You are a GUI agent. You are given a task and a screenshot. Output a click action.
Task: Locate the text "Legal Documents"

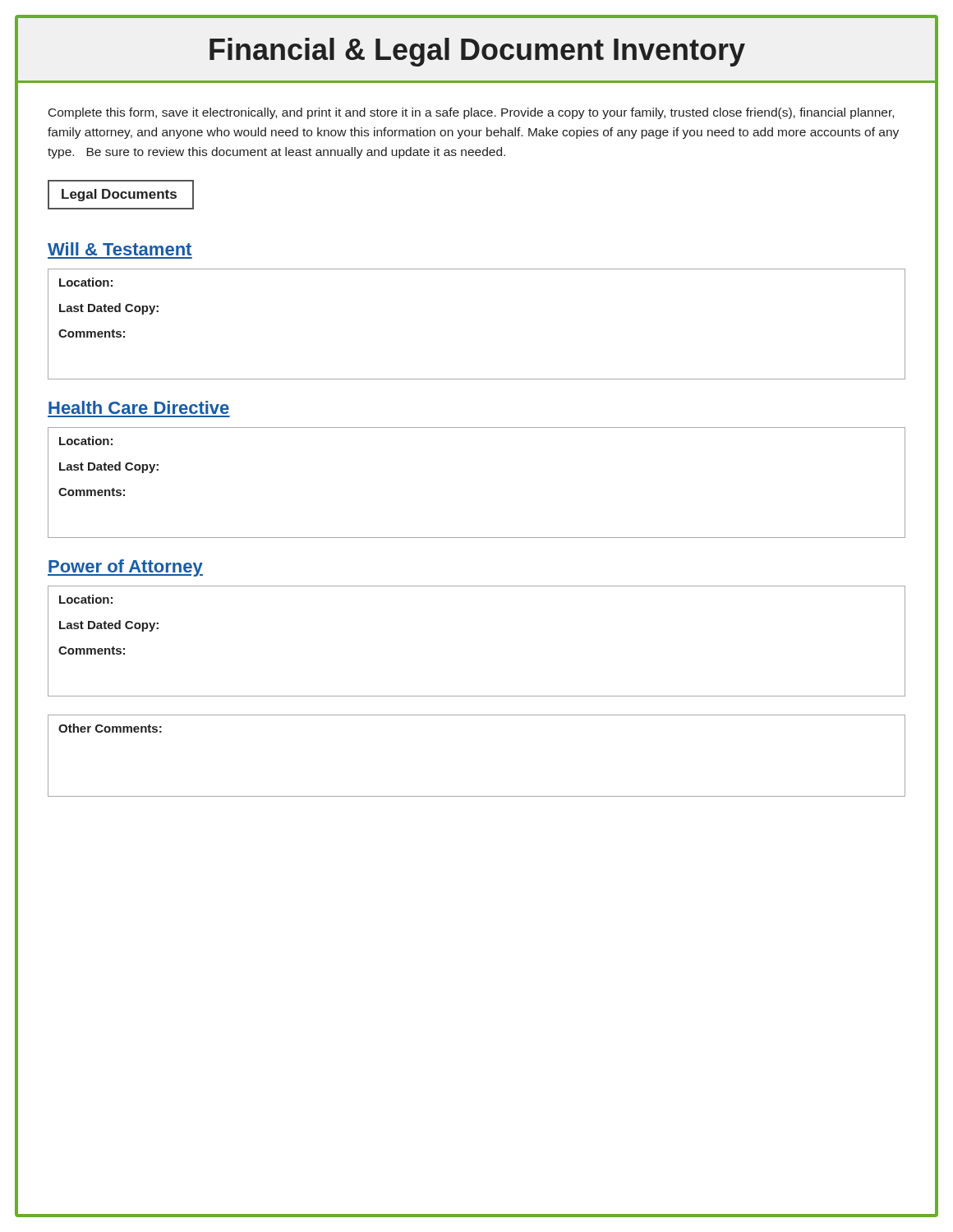pos(119,194)
